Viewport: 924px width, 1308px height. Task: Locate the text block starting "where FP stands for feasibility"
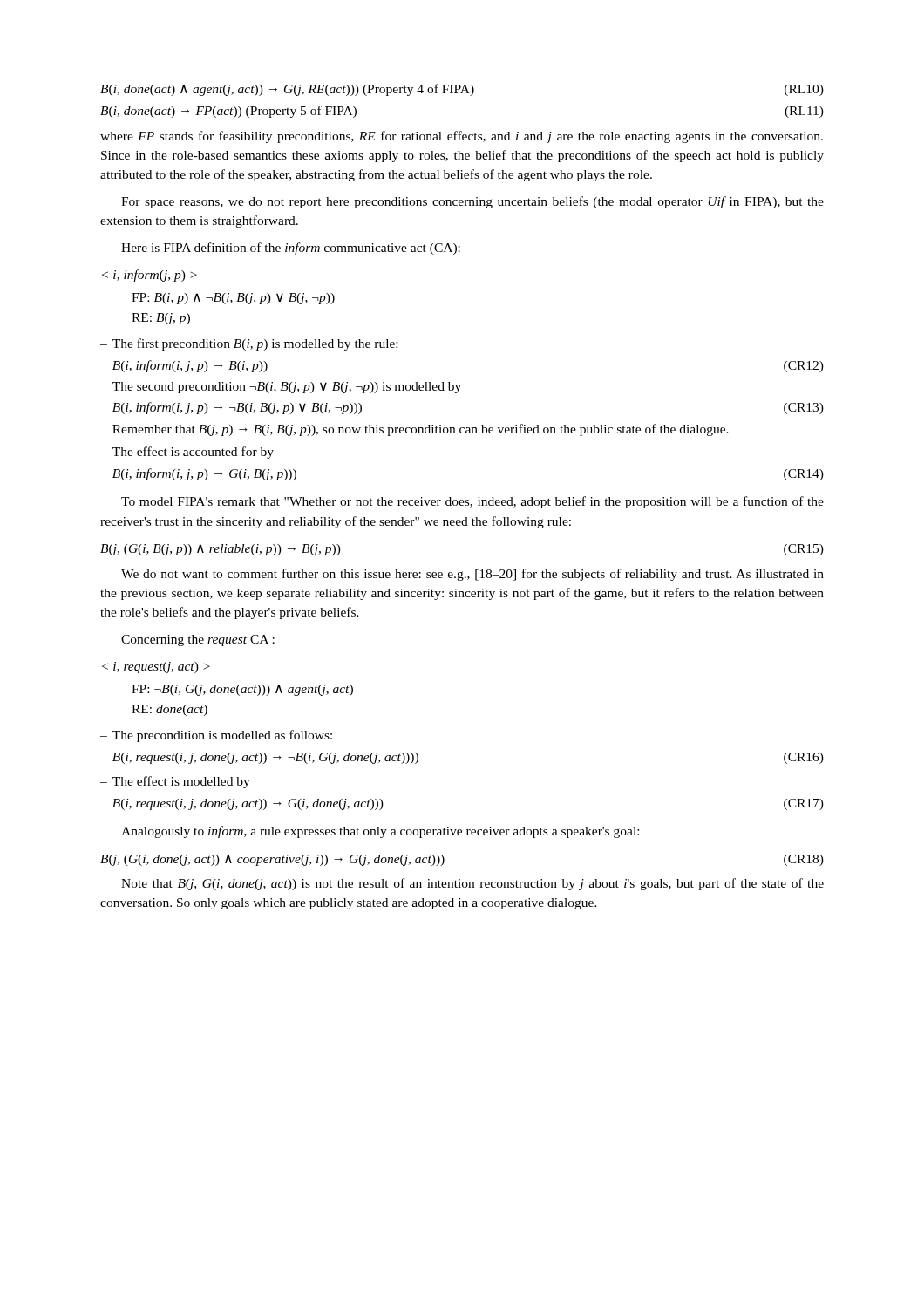pyautogui.click(x=462, y=155)
